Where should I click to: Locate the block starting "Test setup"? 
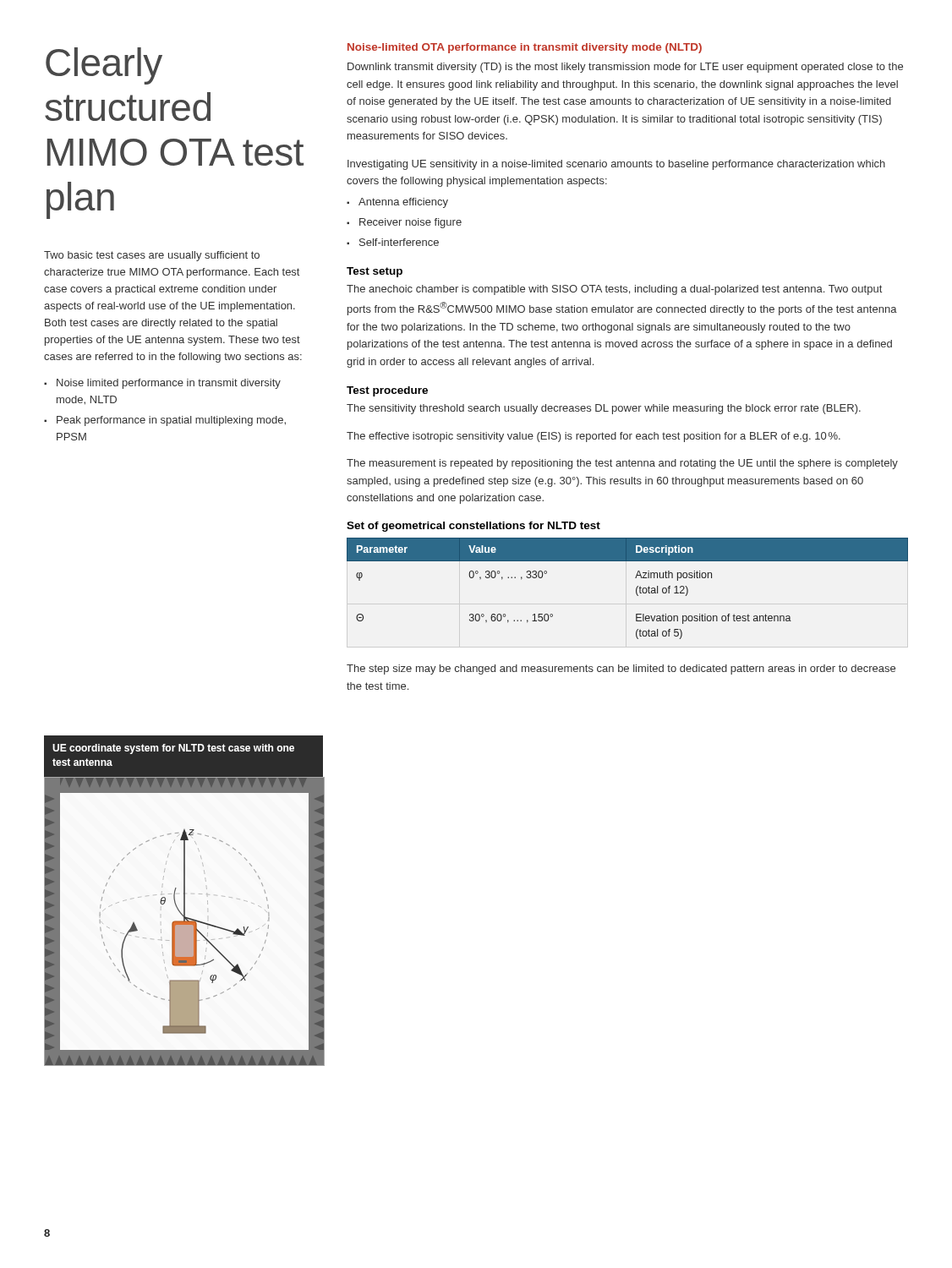[375, 271]
